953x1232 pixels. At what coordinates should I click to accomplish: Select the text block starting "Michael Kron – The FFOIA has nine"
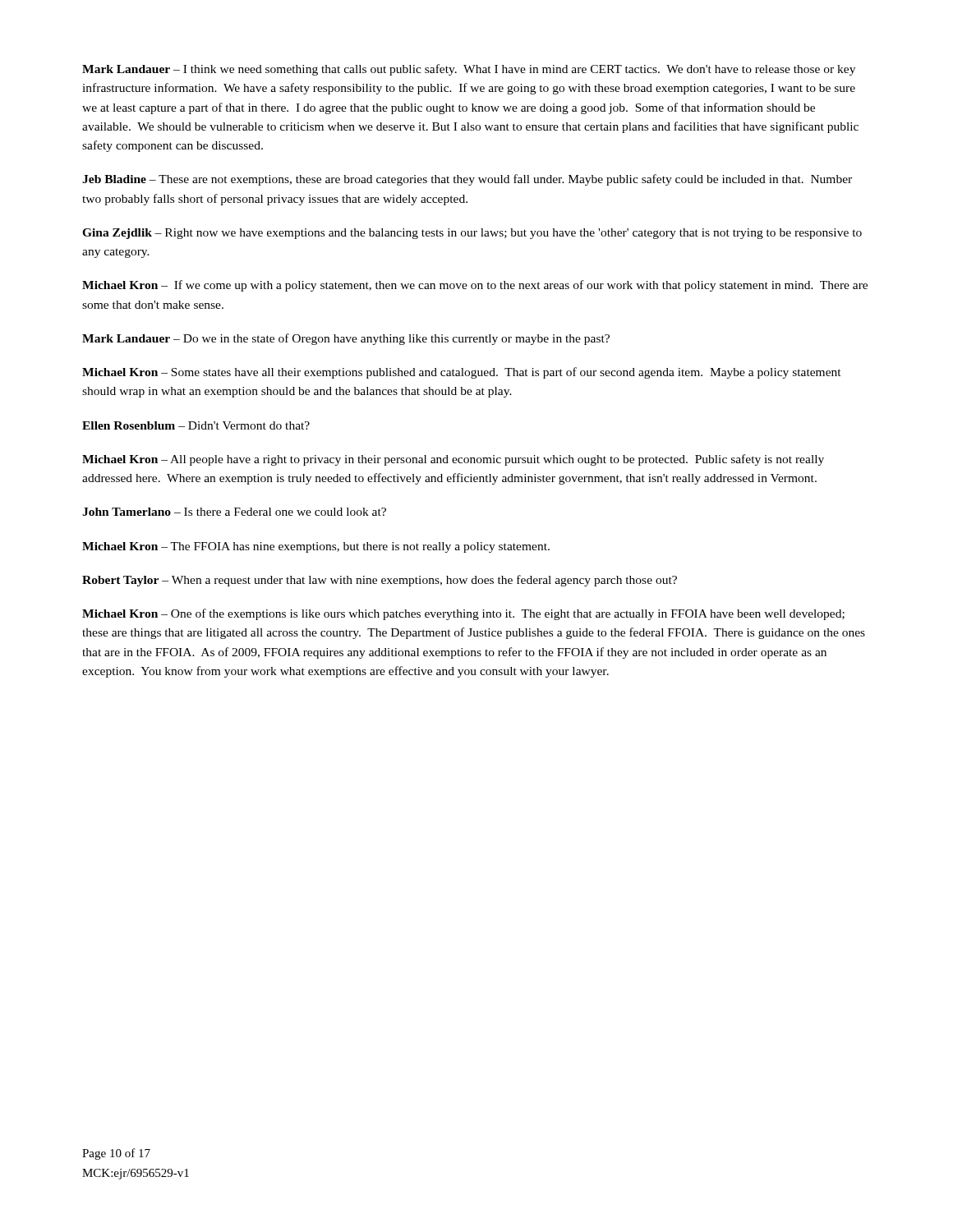316,545
